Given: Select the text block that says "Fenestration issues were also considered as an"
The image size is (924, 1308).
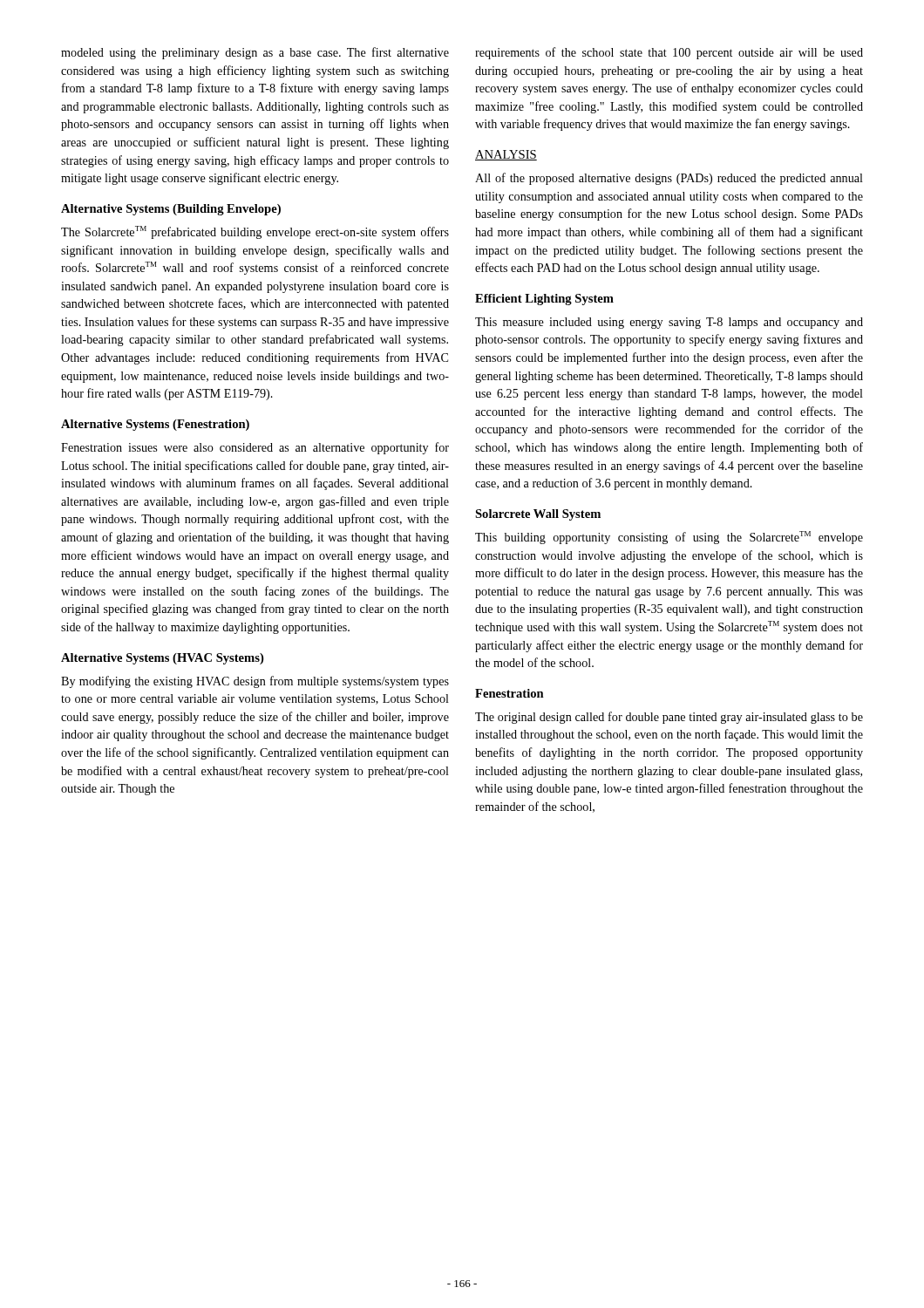Looking at the screenshot, I should pos(255,537).
